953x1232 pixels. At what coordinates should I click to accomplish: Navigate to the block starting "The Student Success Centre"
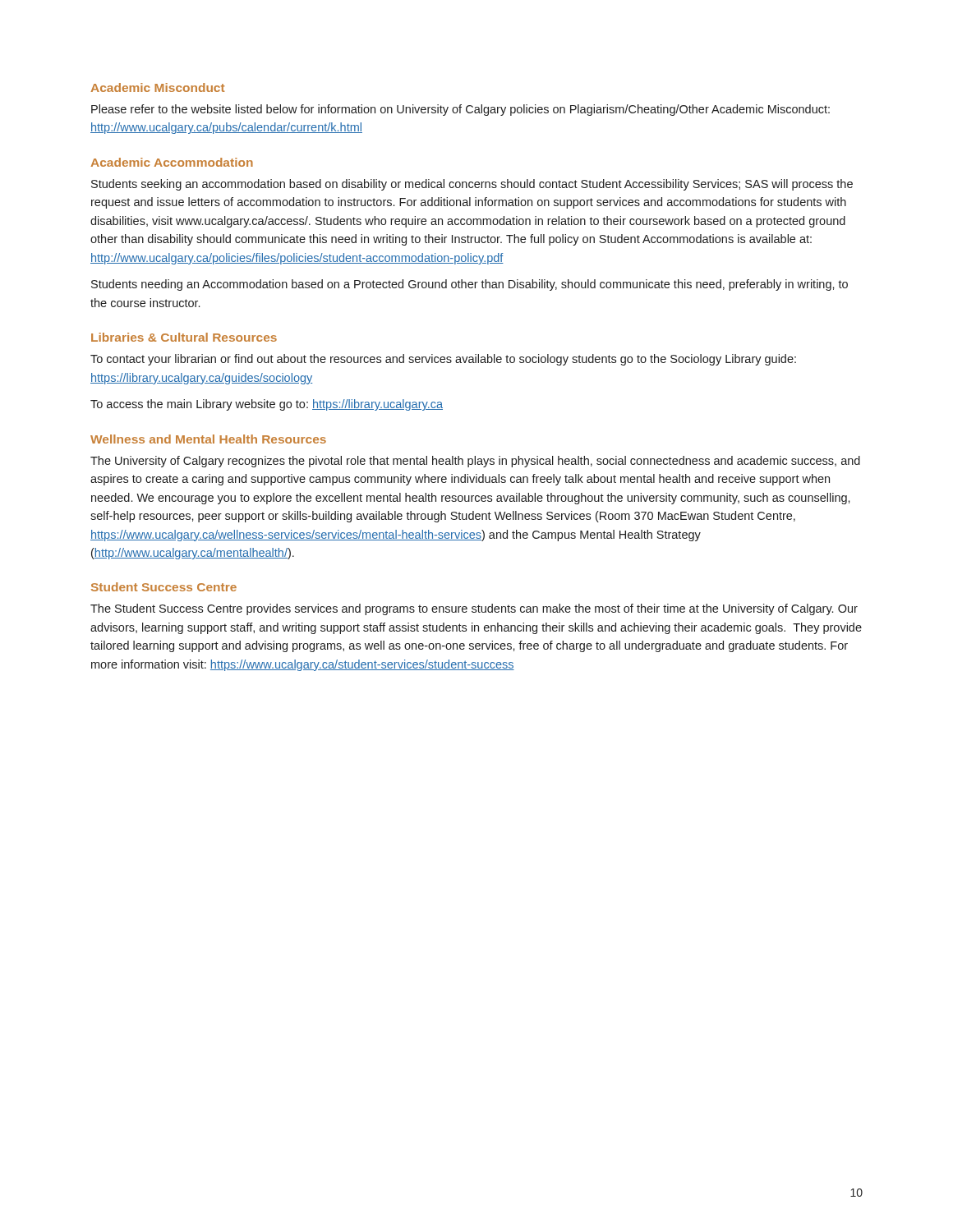coord(476,637)
